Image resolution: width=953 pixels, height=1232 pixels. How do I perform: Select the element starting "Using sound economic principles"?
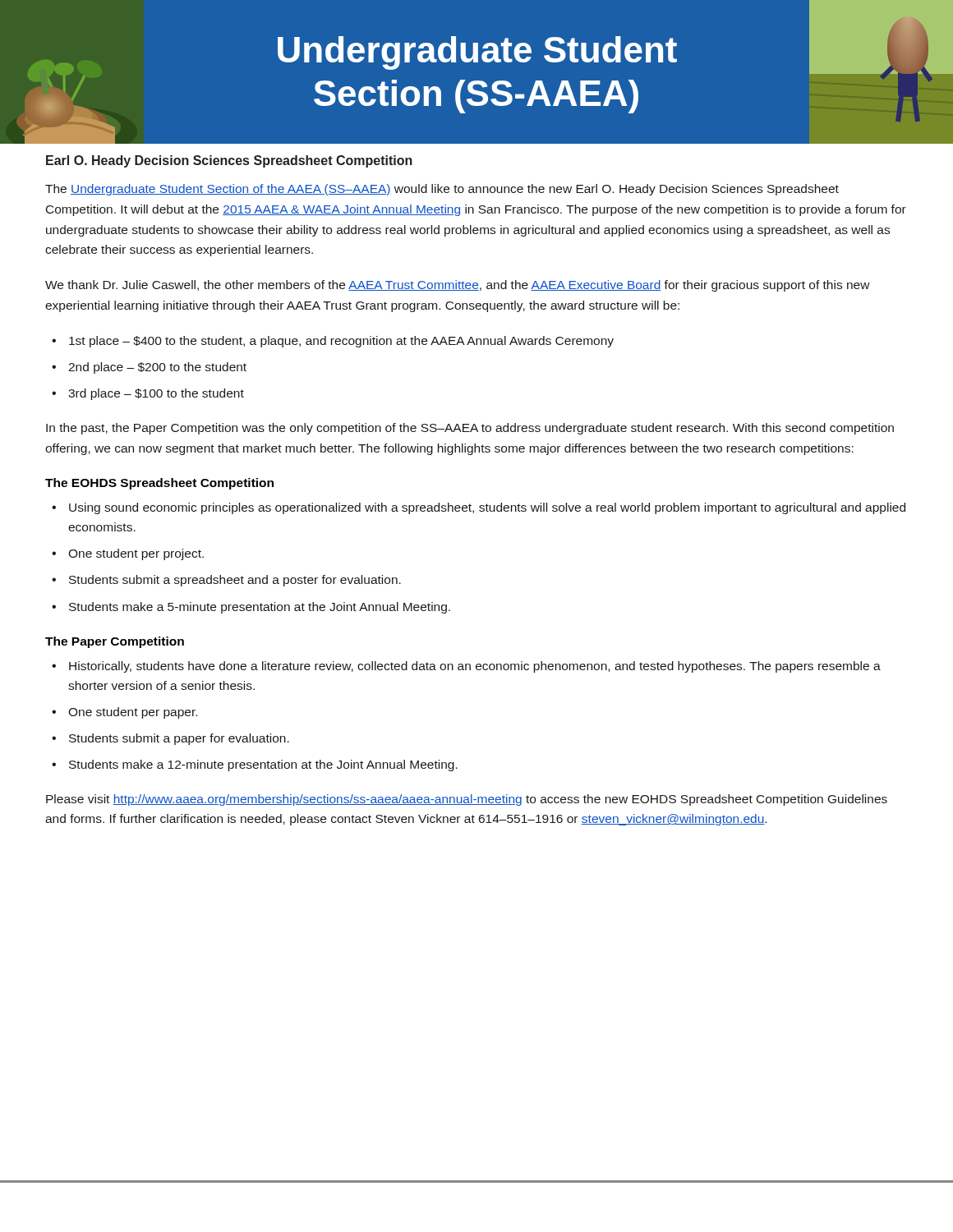pos(487,517)
